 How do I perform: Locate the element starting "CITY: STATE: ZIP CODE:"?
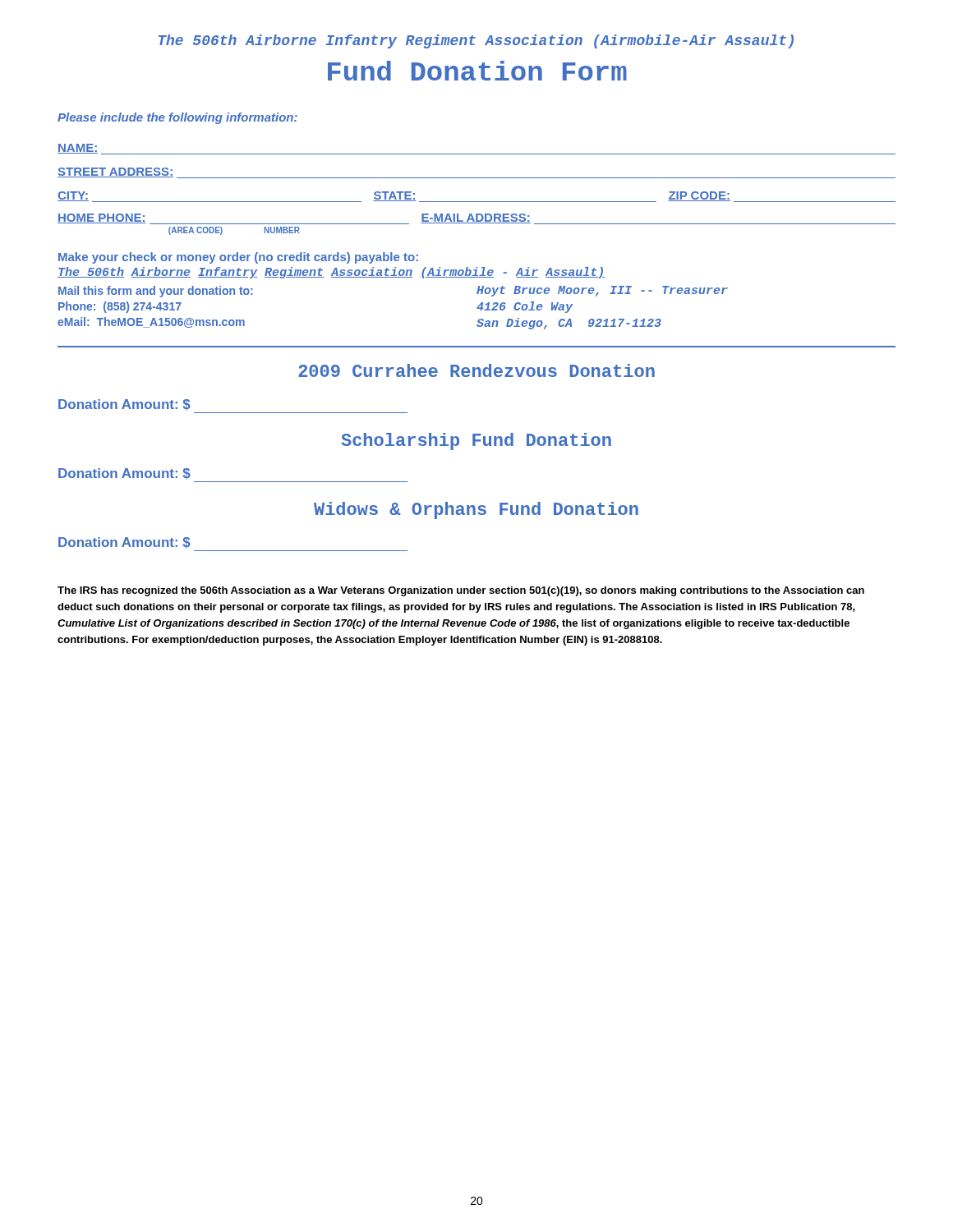click(x=476, y=194)
